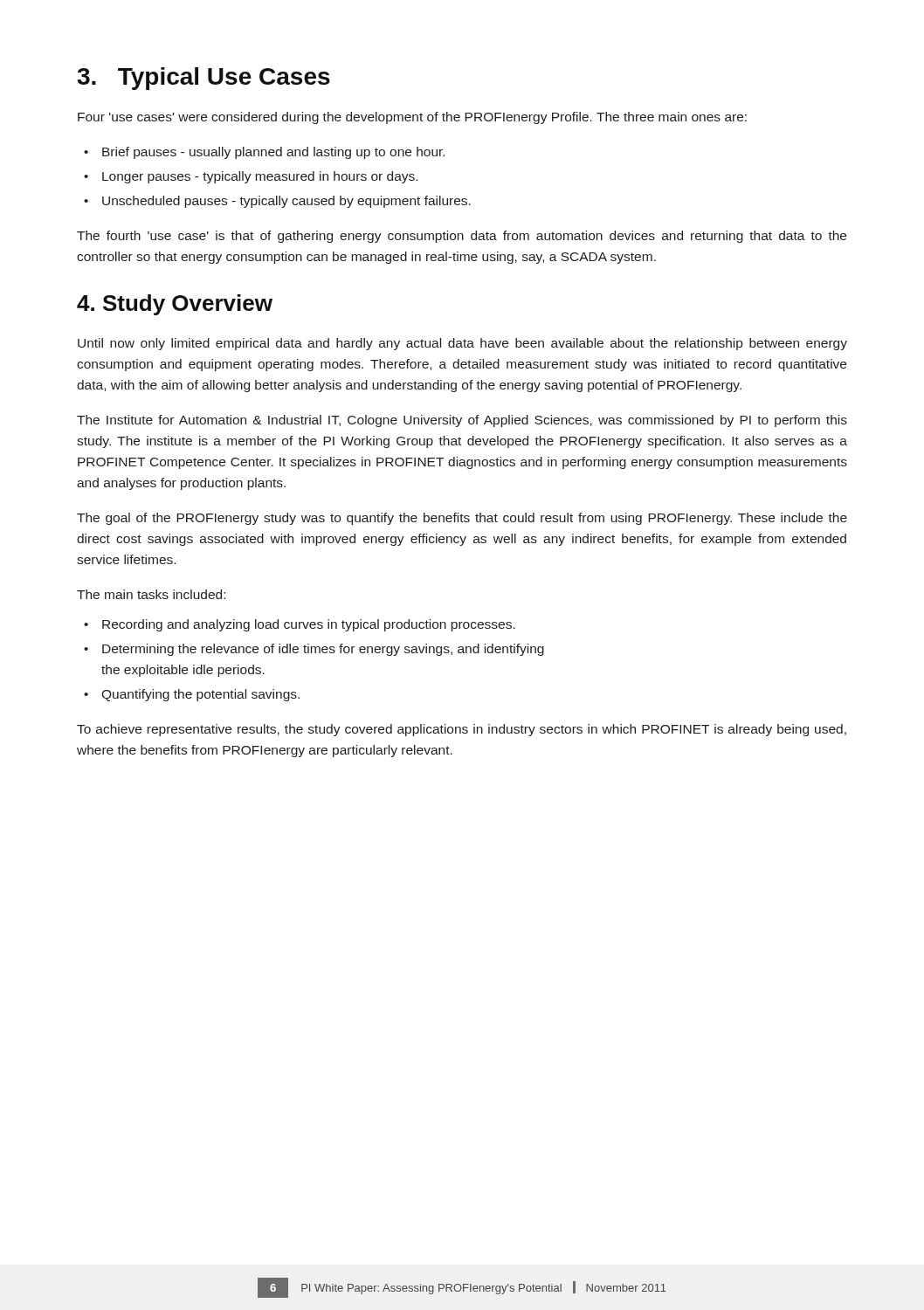Click on the text starting "The fourth 'use case' is that"

462,246
